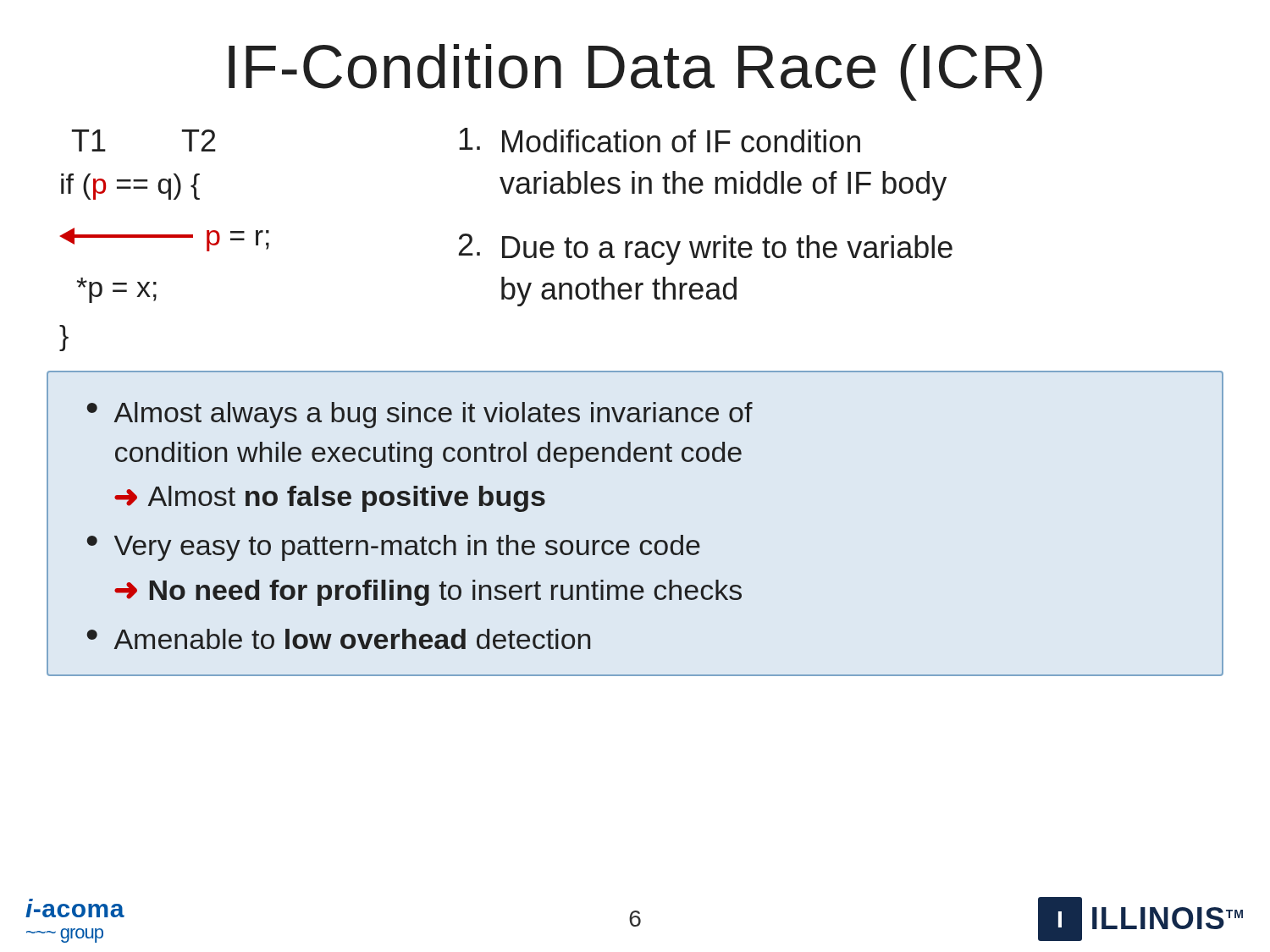1270x952 pixels.
Task: Select the list item that says "Modification of IF conditionvariables in"
Action: (702, 163)
